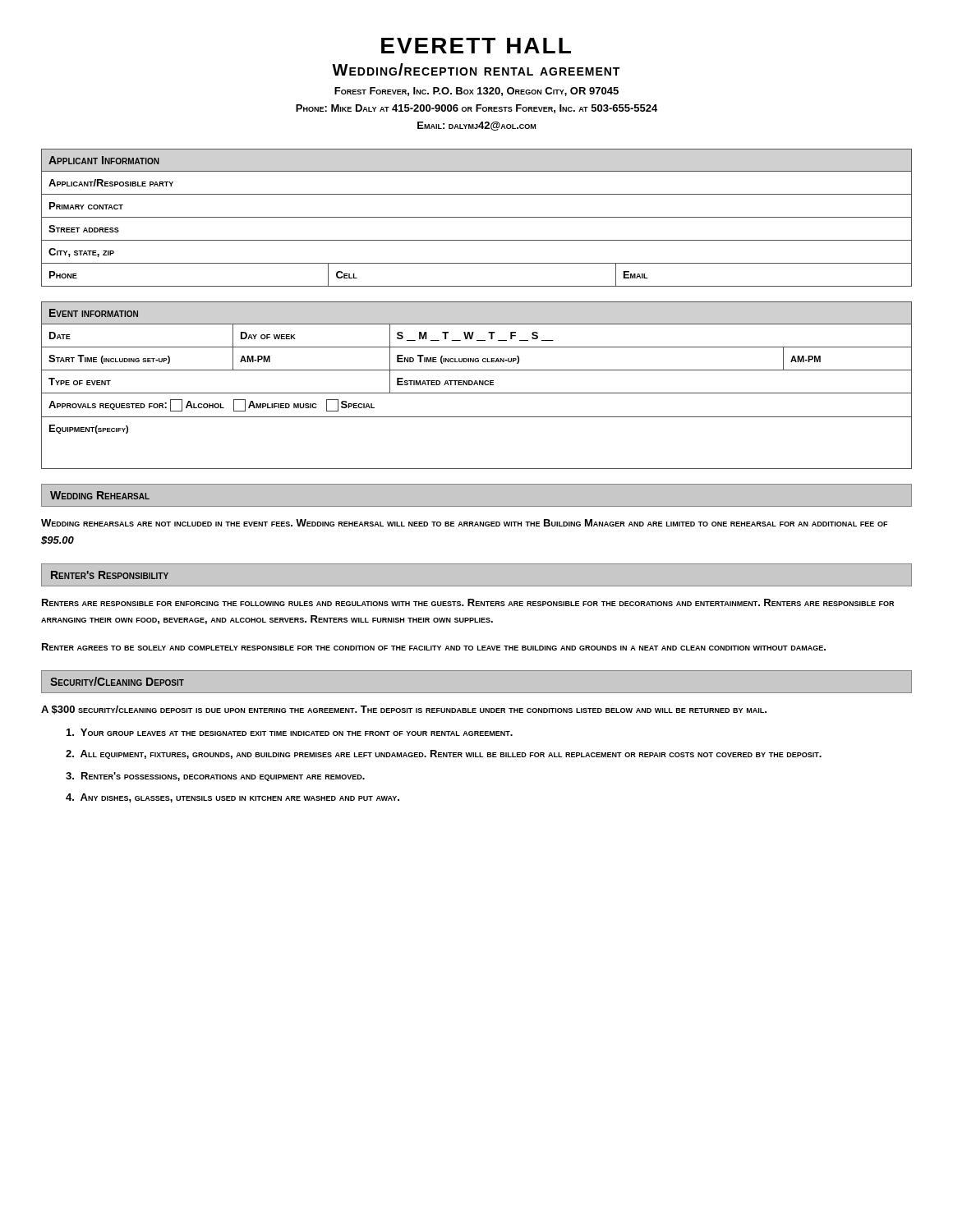Viewport: 953px width, 1232px height.
Task: Locate the section header that reads "Wedding/reception rental agreement"
Action: coord(476,70)
